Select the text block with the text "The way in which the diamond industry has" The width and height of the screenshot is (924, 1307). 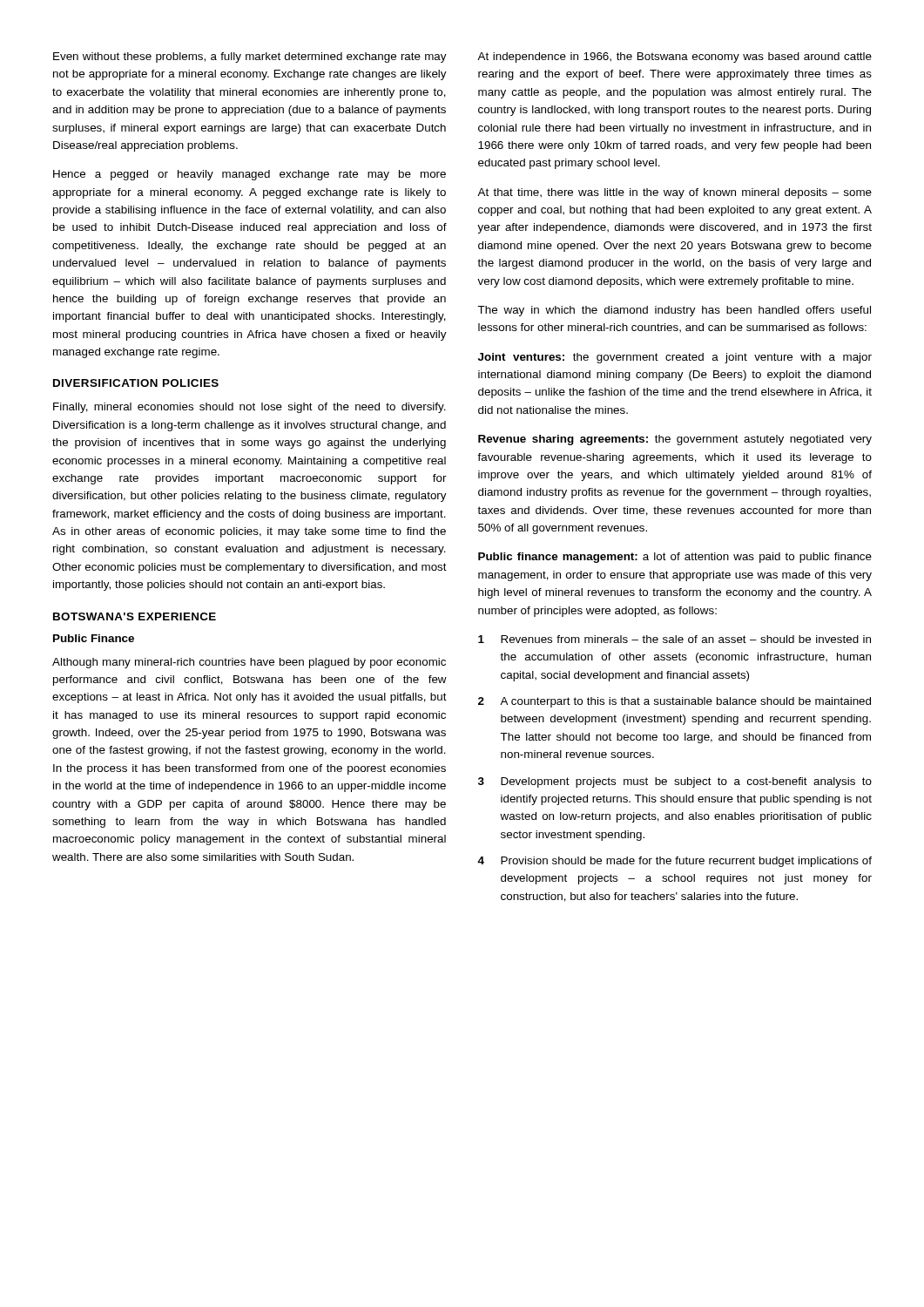675,319
